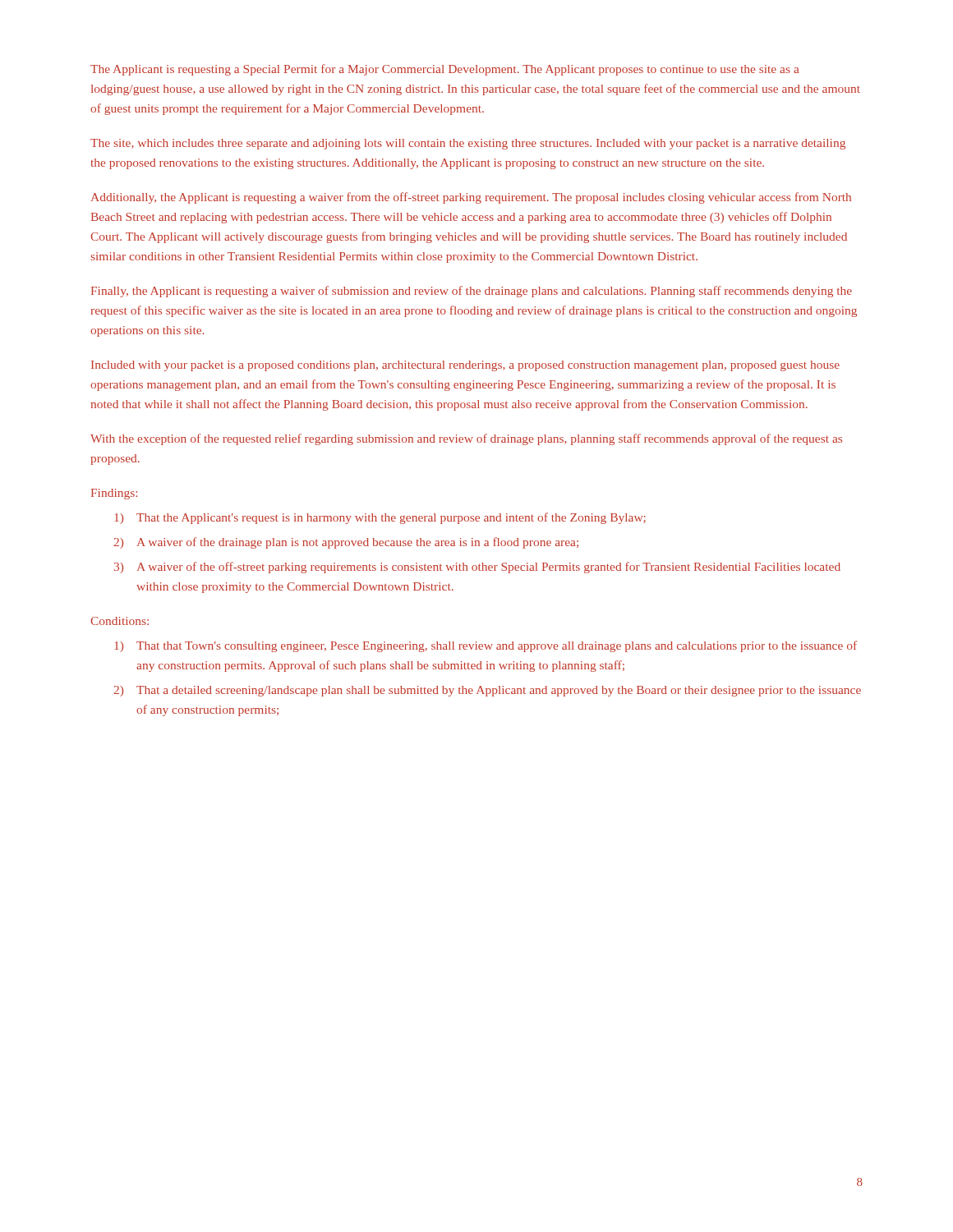
Task: Find the text block starting "1) That the Applicant's request"
Action: click(488, 518)
